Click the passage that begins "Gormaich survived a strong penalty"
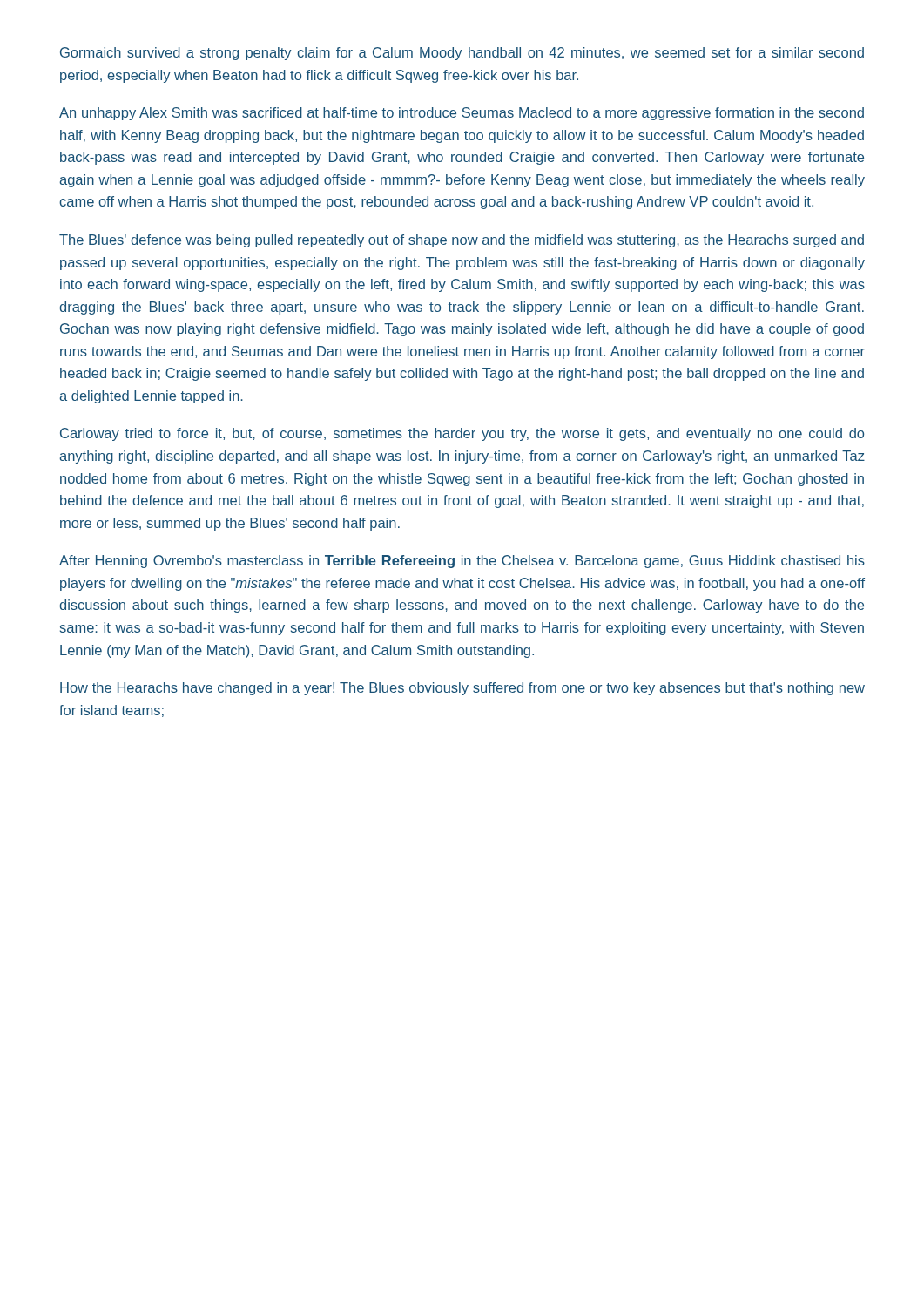This screenshot has width=924, height=1307. coord(462,63)
